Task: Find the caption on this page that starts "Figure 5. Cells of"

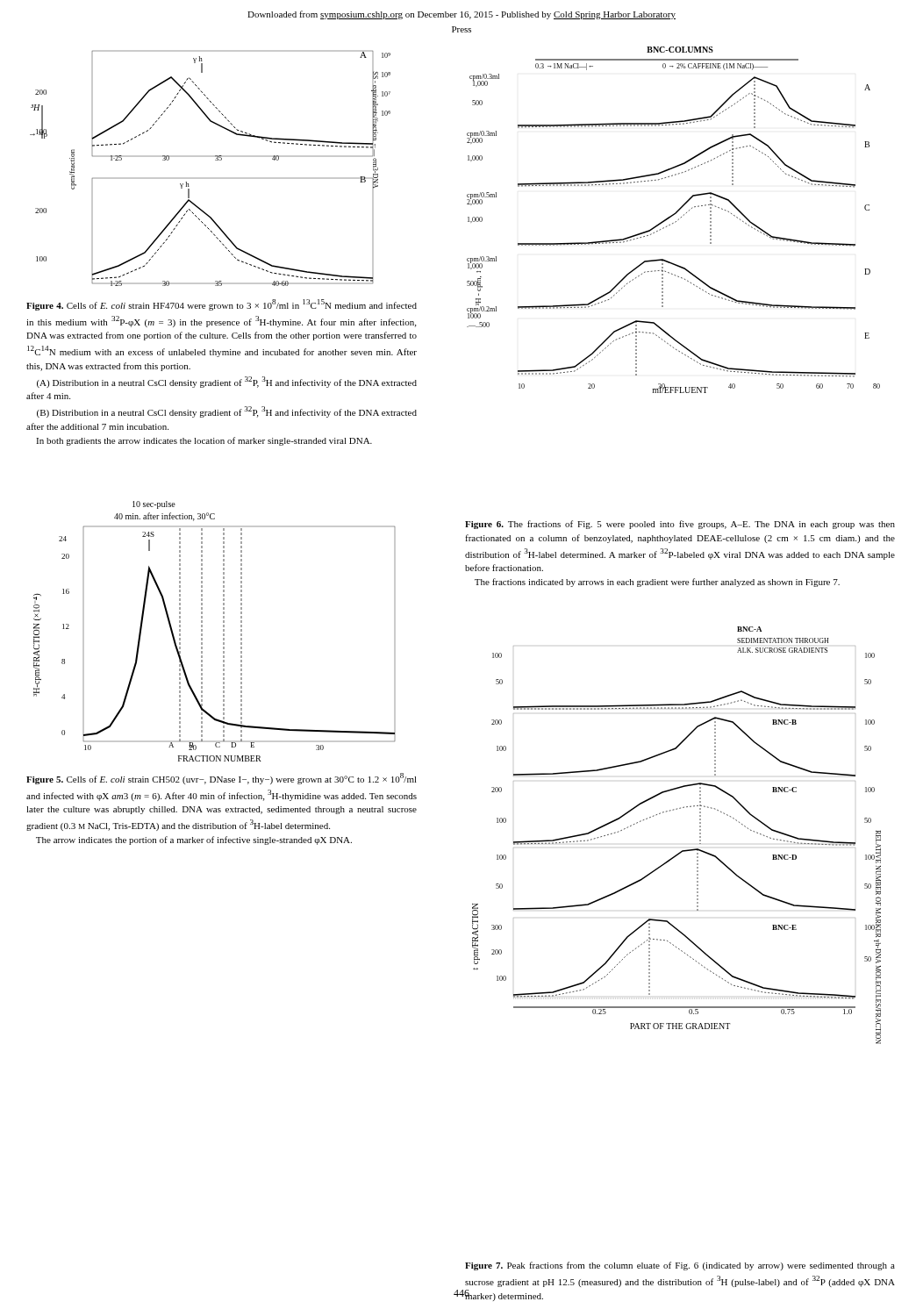Action: pyautogui.click(x=222, y=808)
